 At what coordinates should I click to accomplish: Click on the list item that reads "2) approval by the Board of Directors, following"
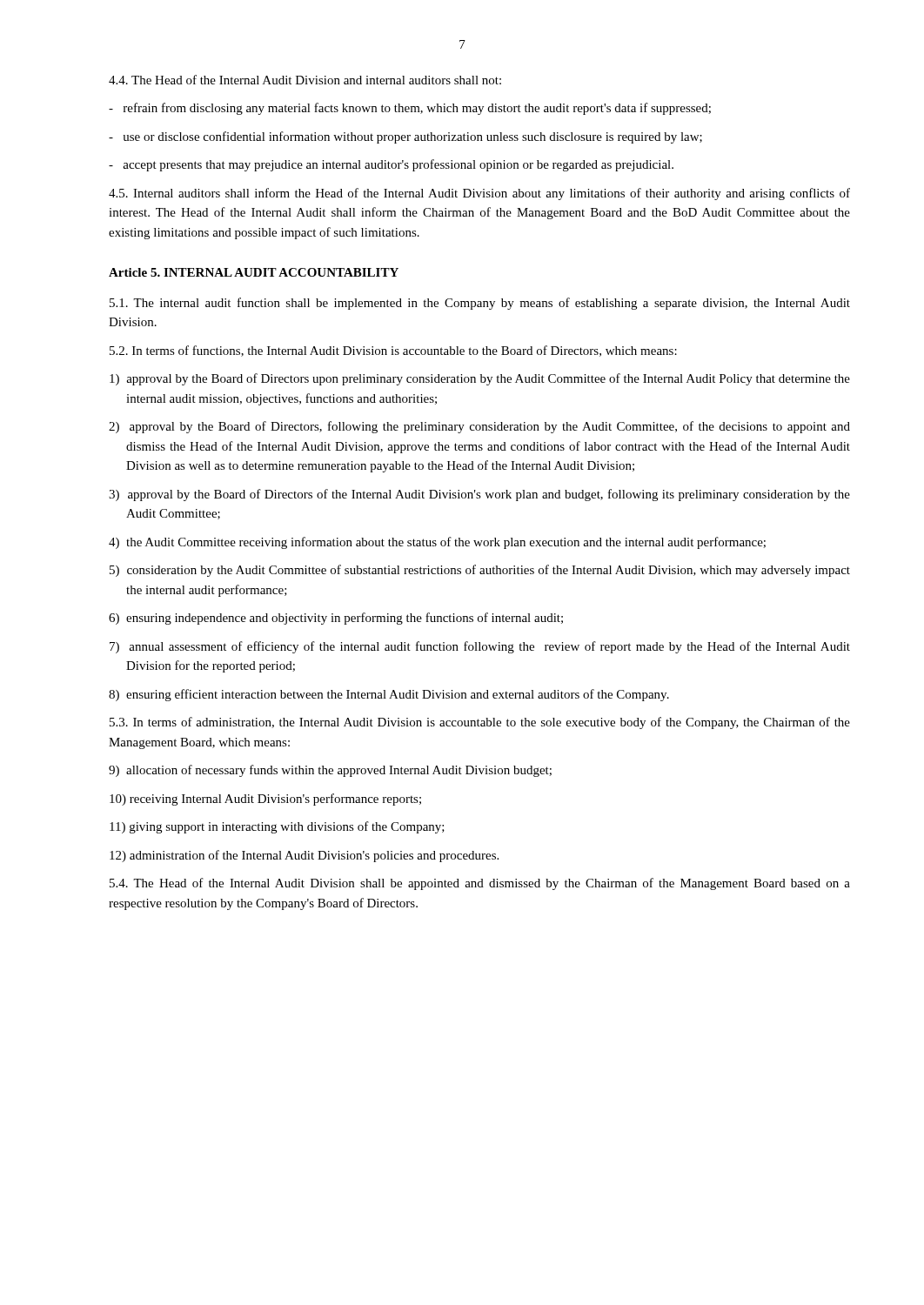pyautogui.click(x=479, y=446)
